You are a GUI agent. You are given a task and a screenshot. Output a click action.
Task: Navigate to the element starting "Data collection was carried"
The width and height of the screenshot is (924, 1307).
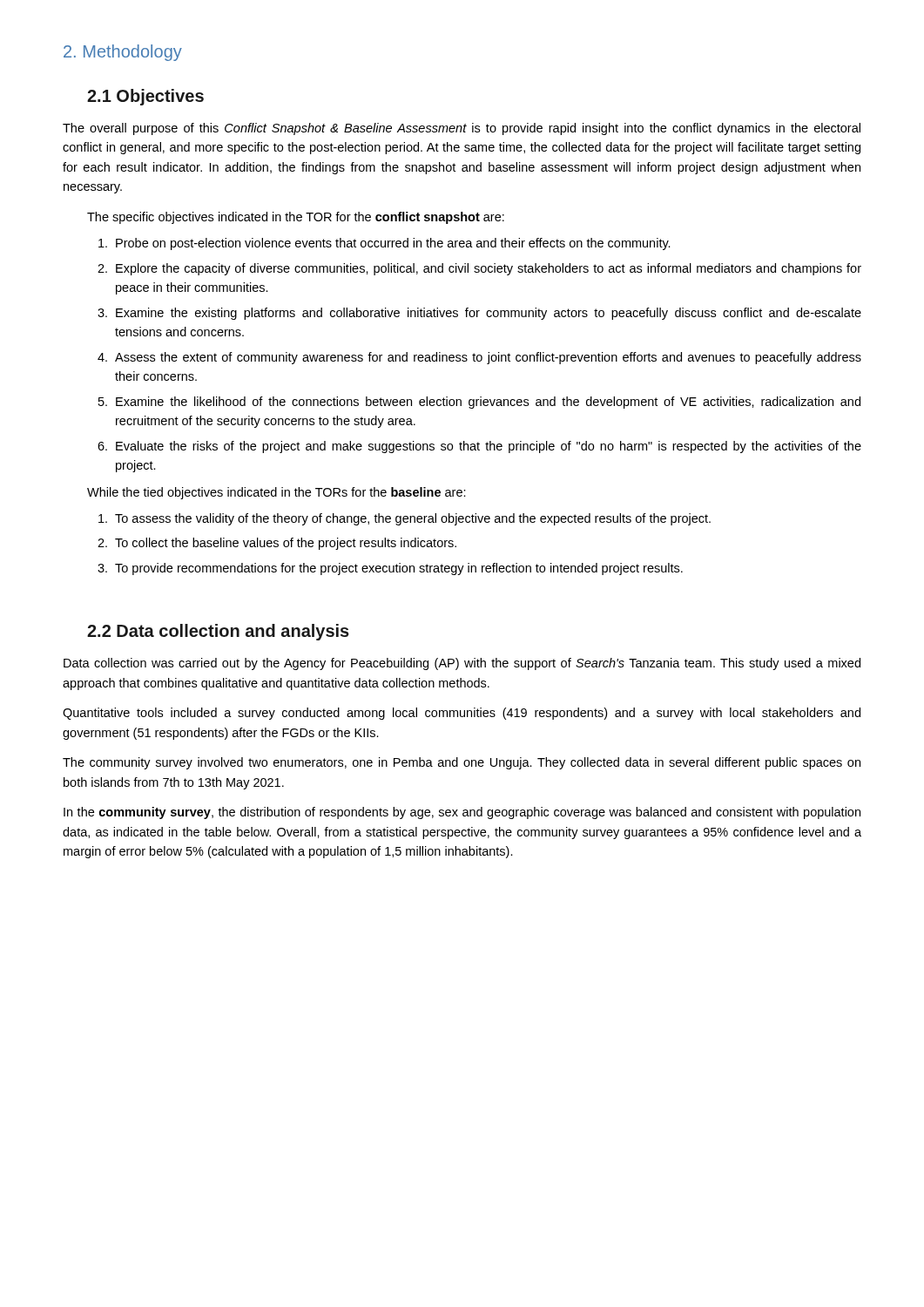coord(462,673)
